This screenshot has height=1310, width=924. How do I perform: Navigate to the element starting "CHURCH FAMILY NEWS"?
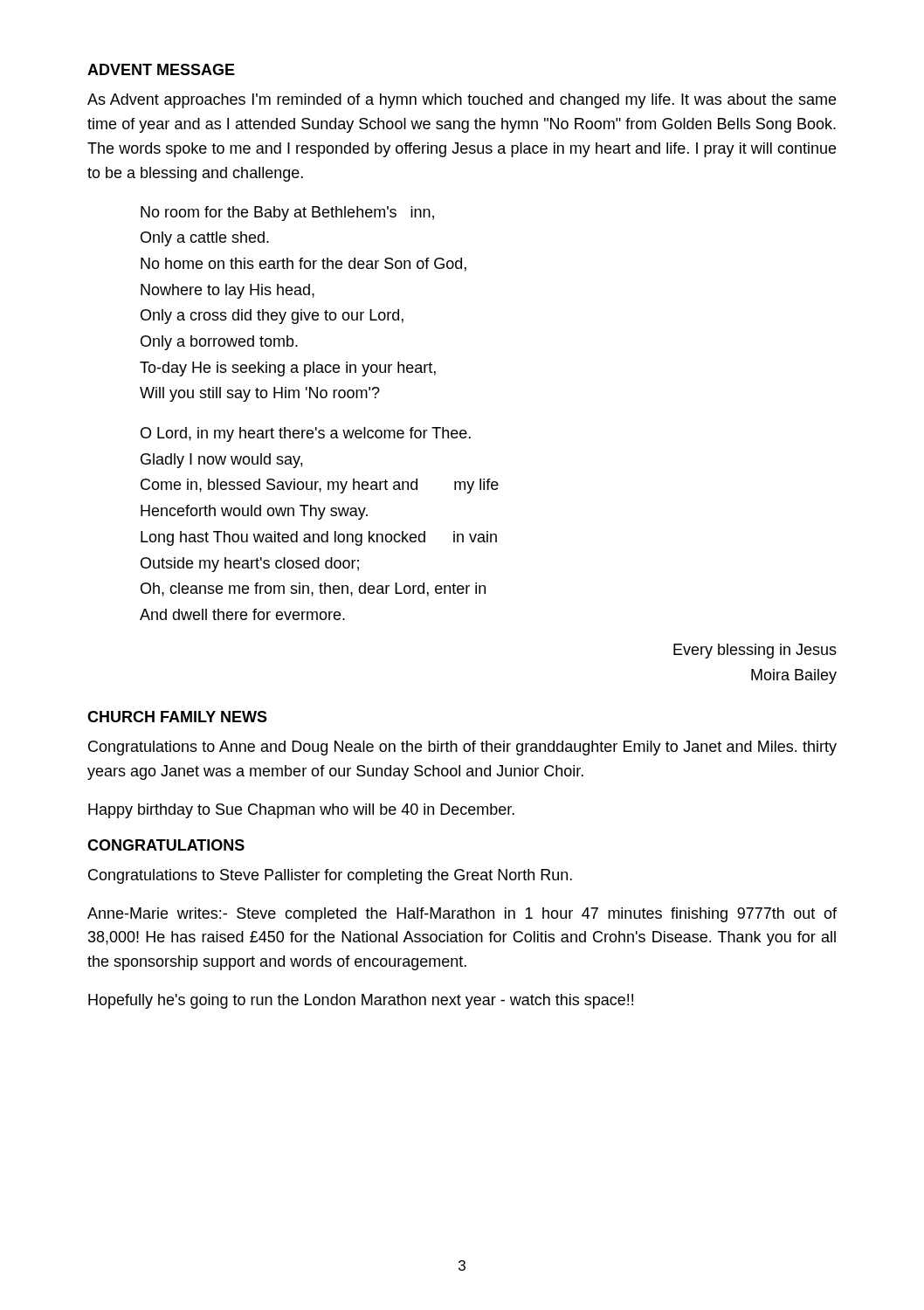point(177,717)
